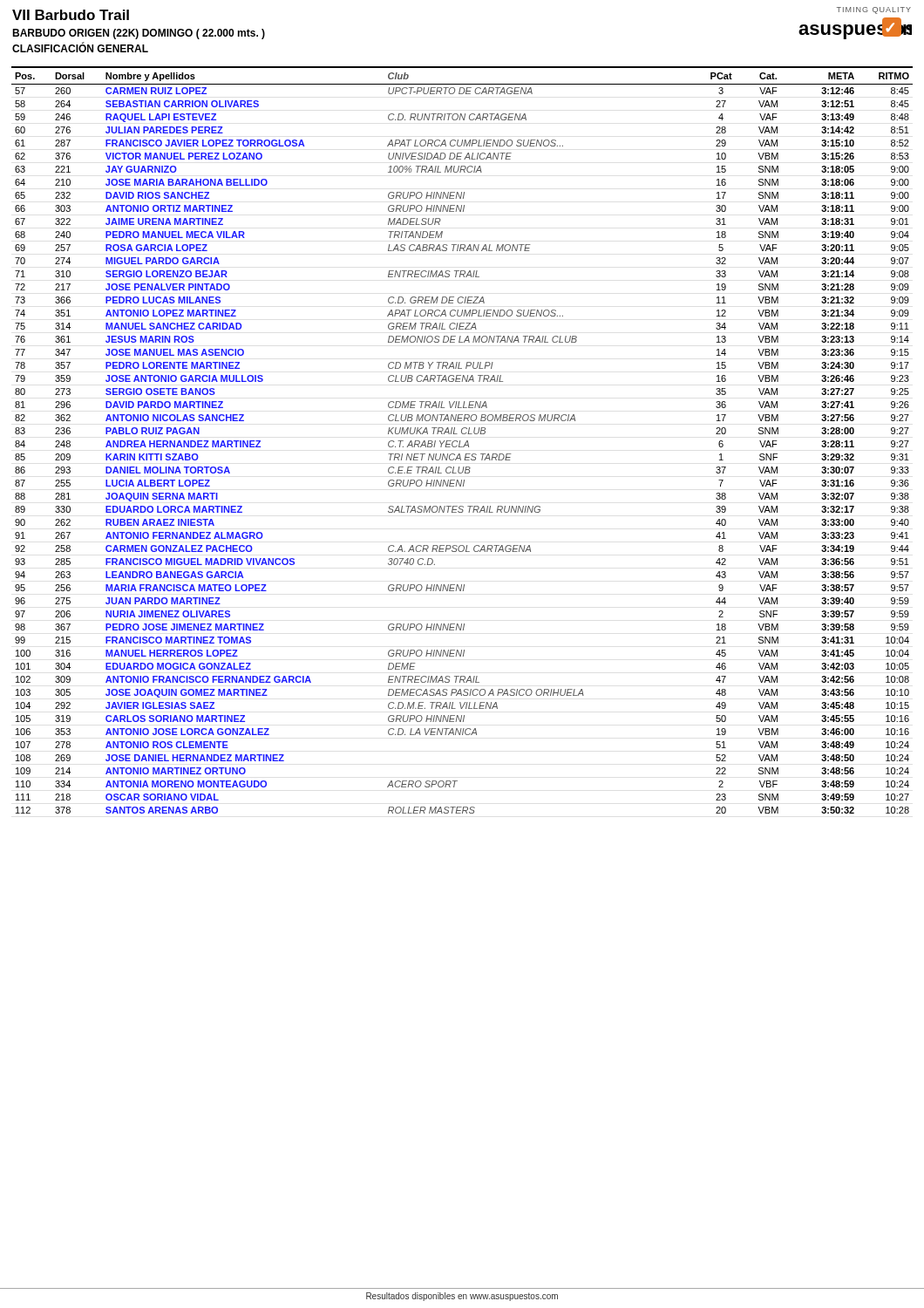Viewport: 924px width, 1308px height.
Task: Select the table that reads "PEDRO LUCAS MILANES"
Action: [x=462, y=440]
